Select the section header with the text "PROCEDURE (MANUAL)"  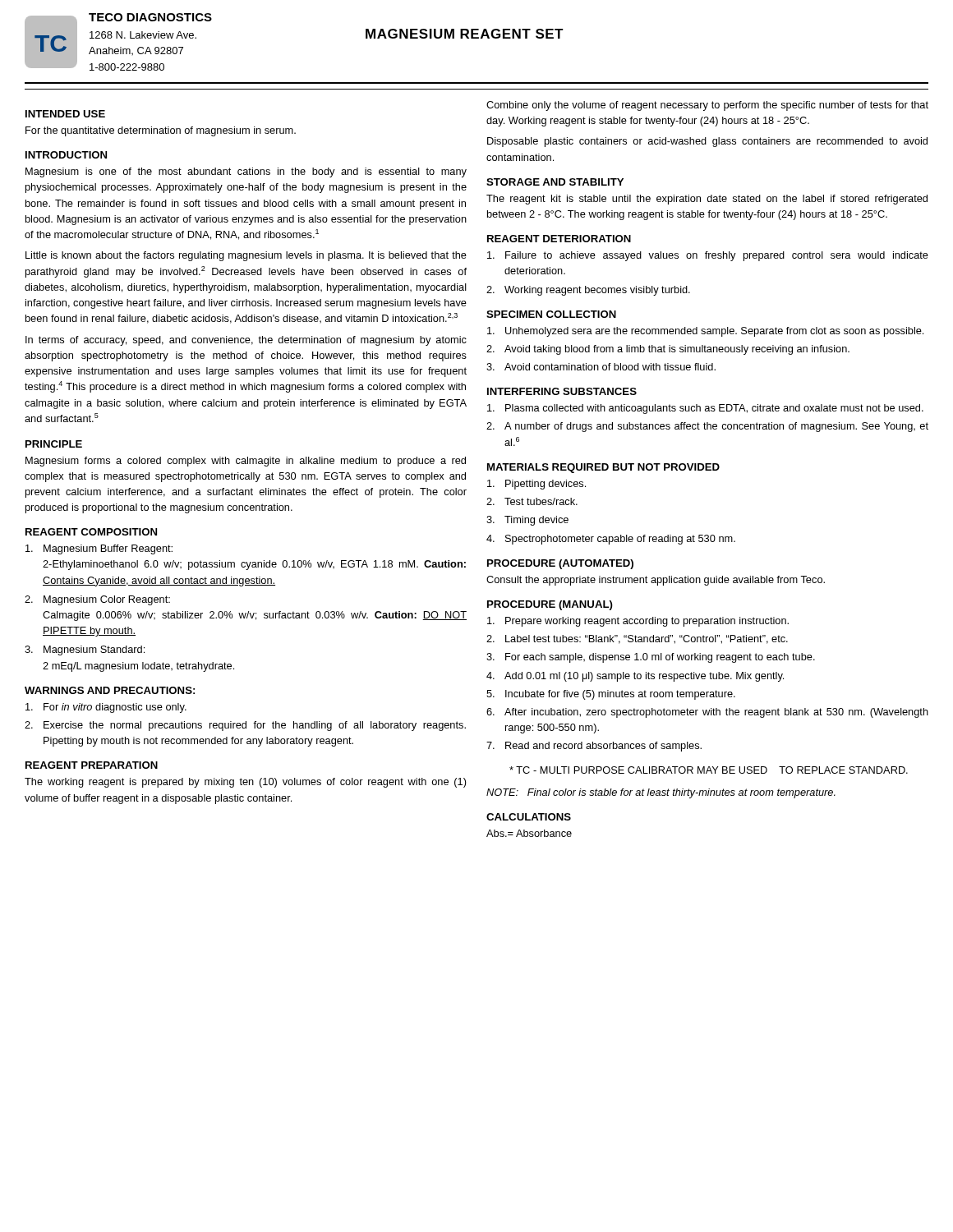click(x=550, y=604)
